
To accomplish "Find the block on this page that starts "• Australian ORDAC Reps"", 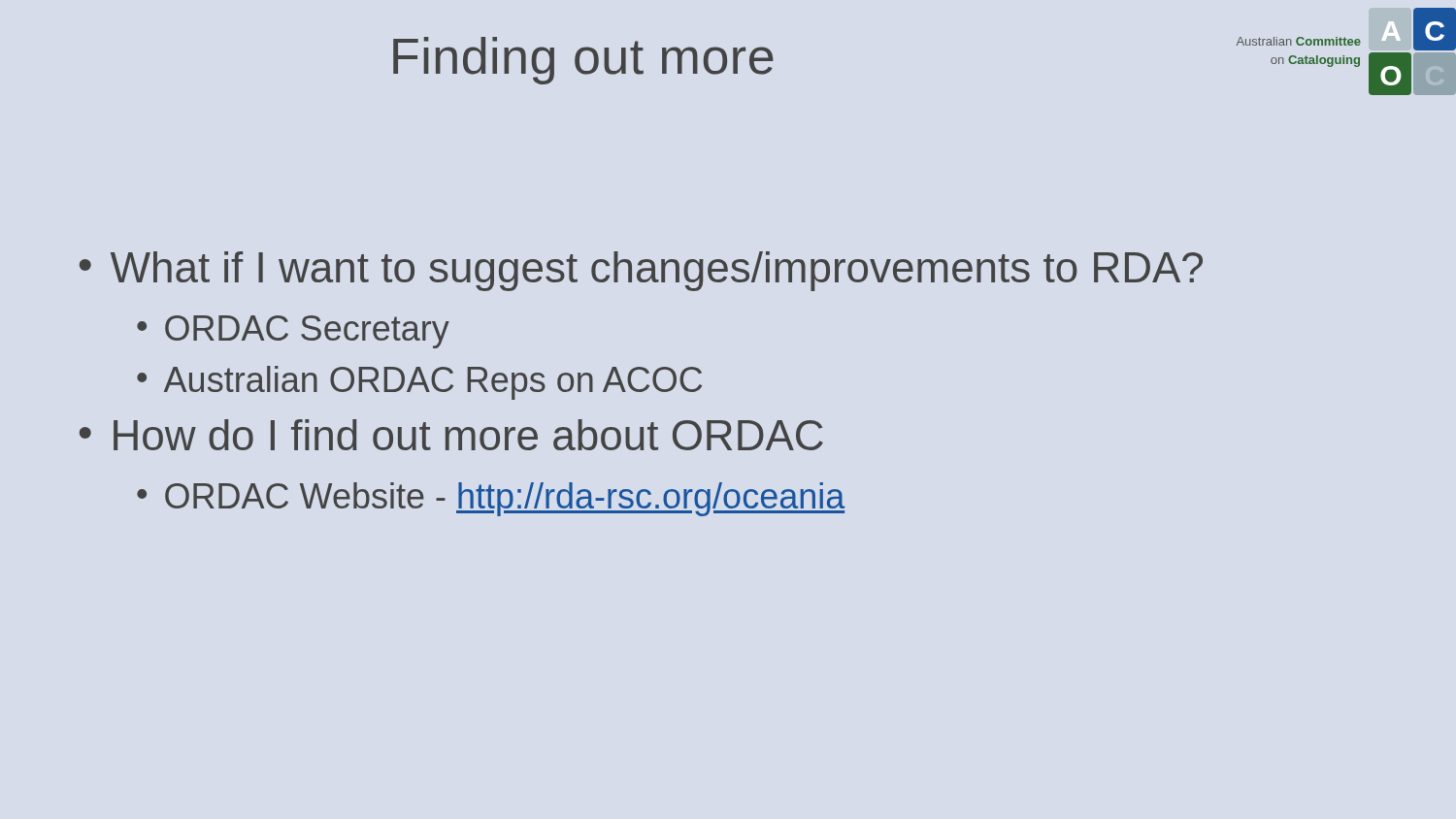I will click(420, 380).
